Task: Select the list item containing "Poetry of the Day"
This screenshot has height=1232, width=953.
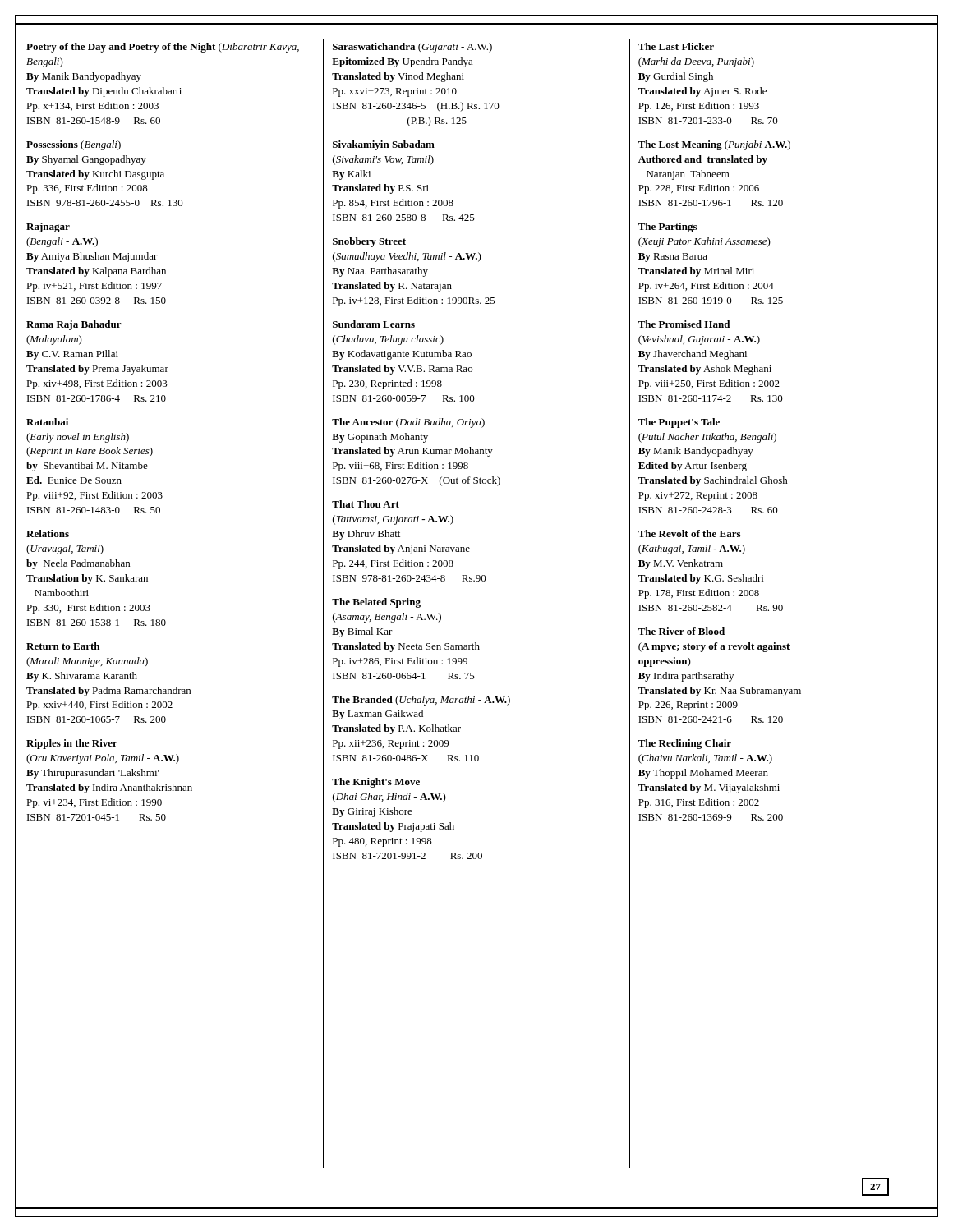Action: pos(163,83)
